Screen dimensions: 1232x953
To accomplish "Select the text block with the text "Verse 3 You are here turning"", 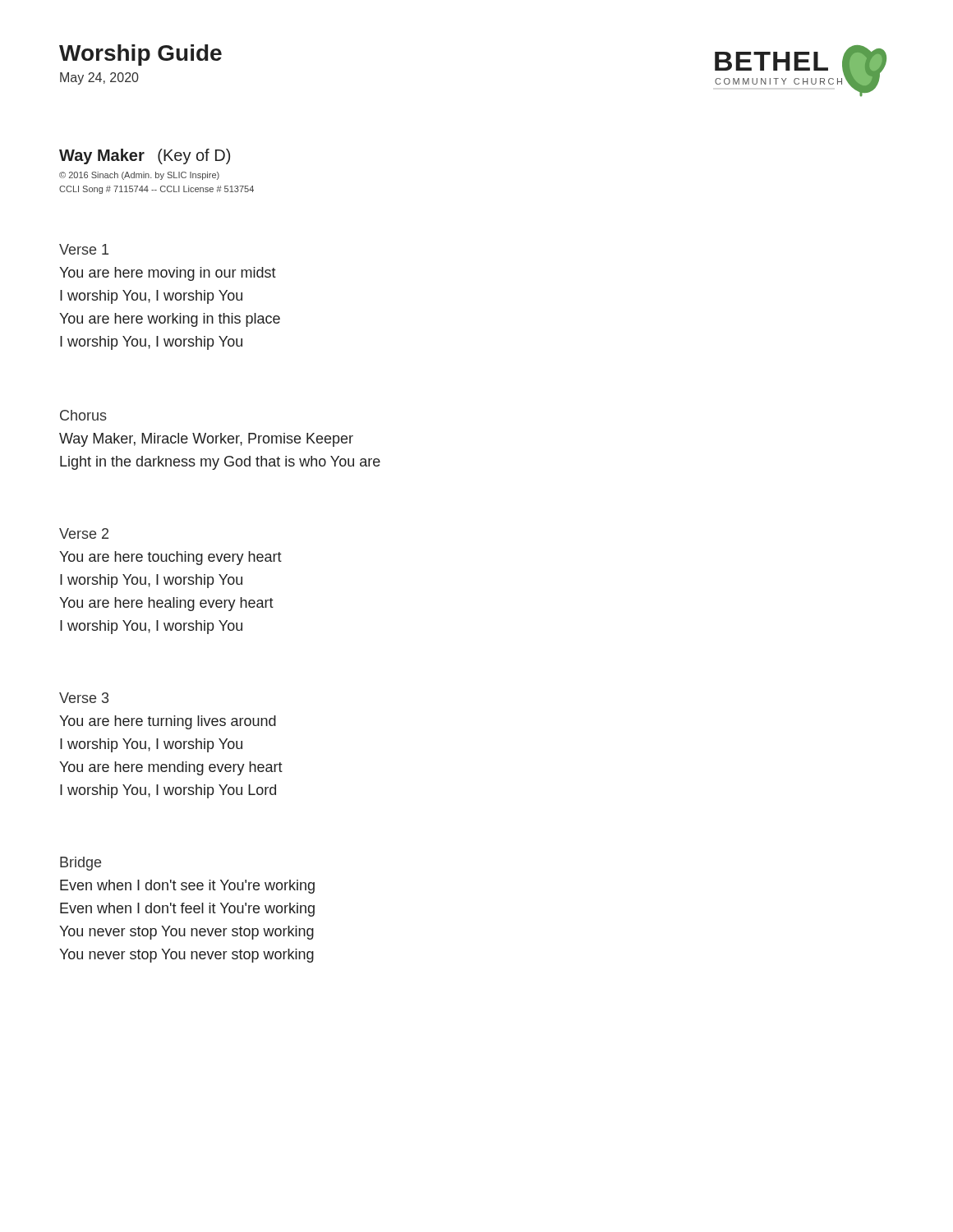I will coord(171,746).
